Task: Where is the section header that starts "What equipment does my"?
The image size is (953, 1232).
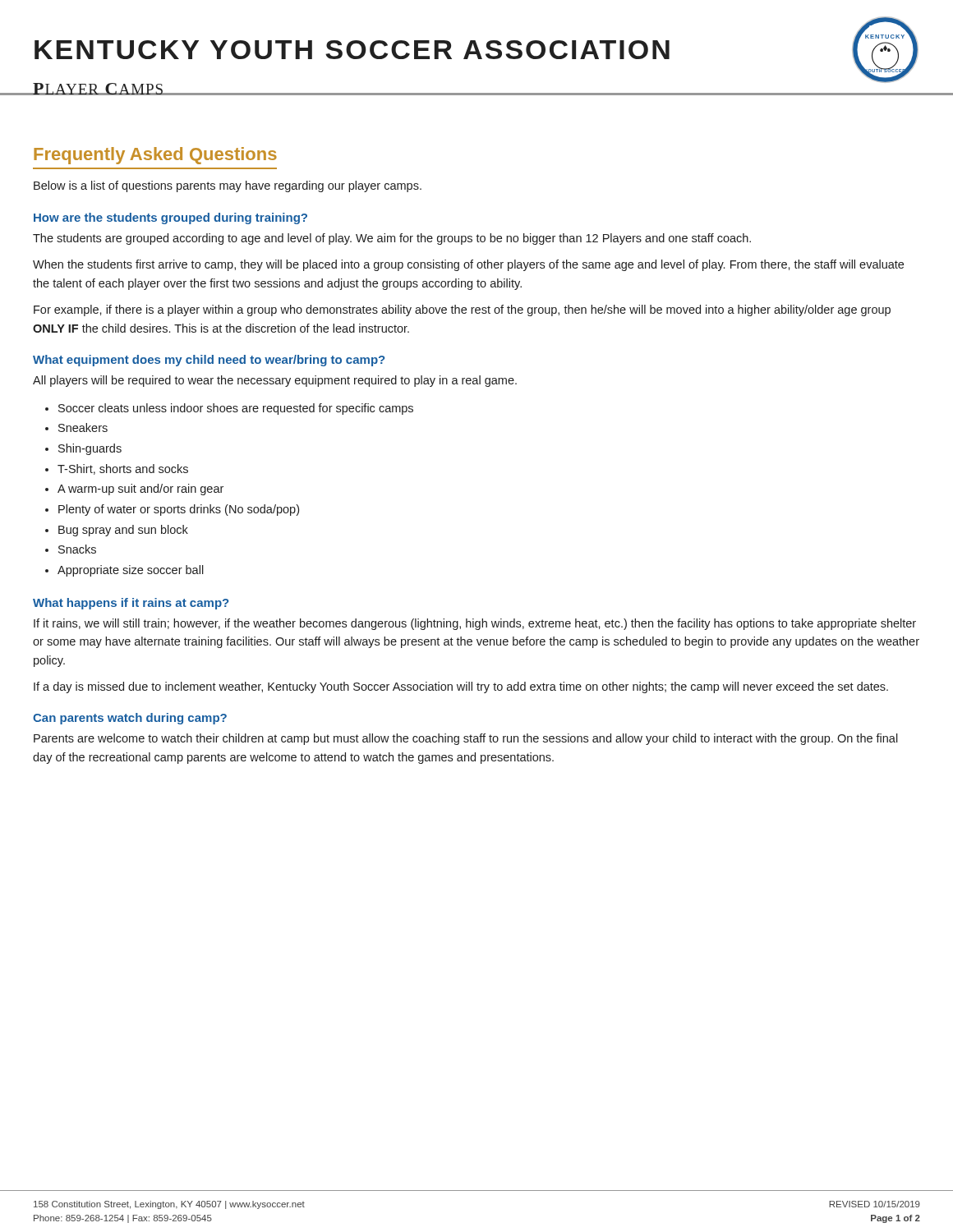Action: coord(209,360)
